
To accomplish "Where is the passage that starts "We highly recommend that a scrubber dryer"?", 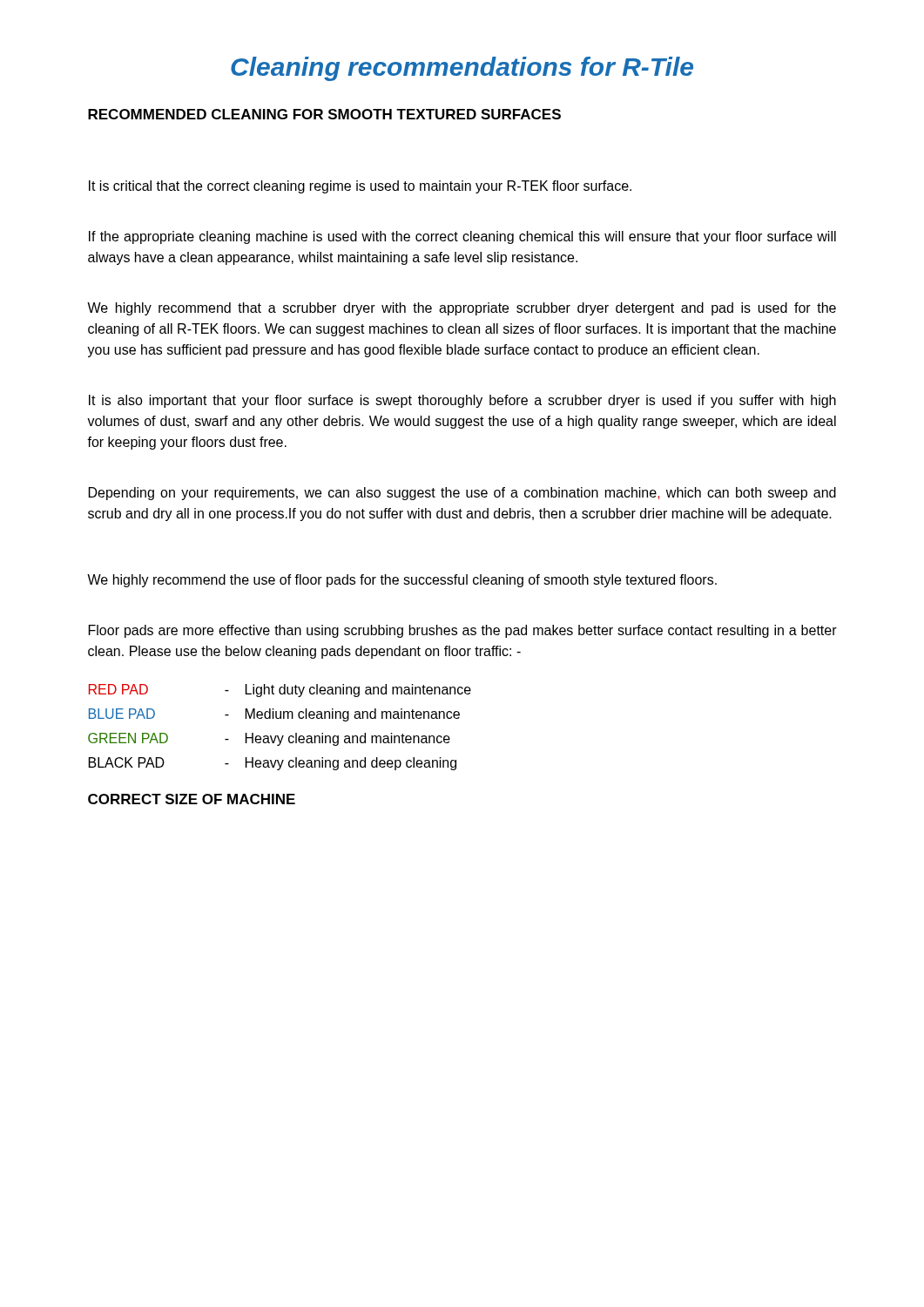I will coord(462,329).
